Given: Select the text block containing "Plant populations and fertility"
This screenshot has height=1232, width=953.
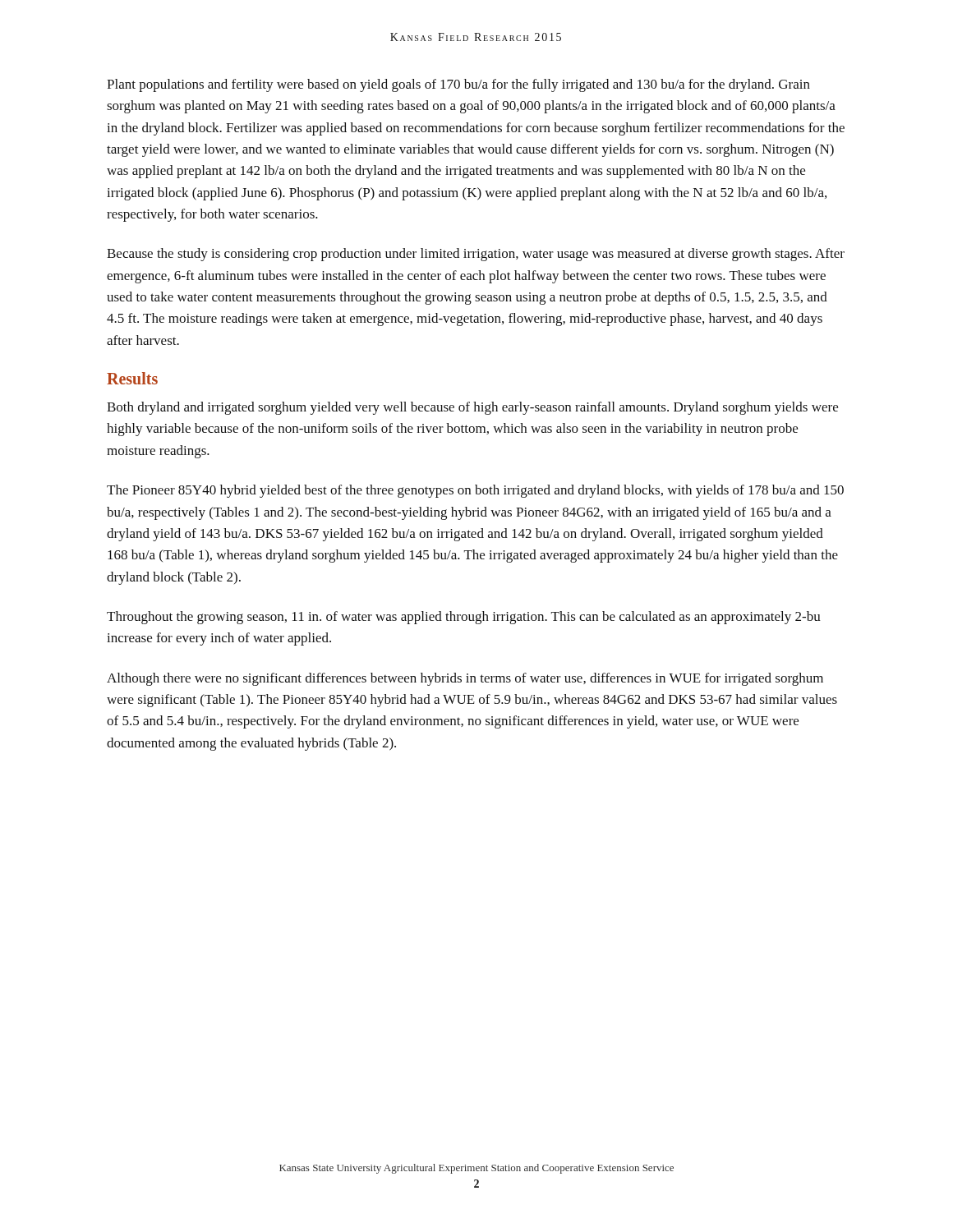Looking at the screenshot, I should click(x=476, y=149).
